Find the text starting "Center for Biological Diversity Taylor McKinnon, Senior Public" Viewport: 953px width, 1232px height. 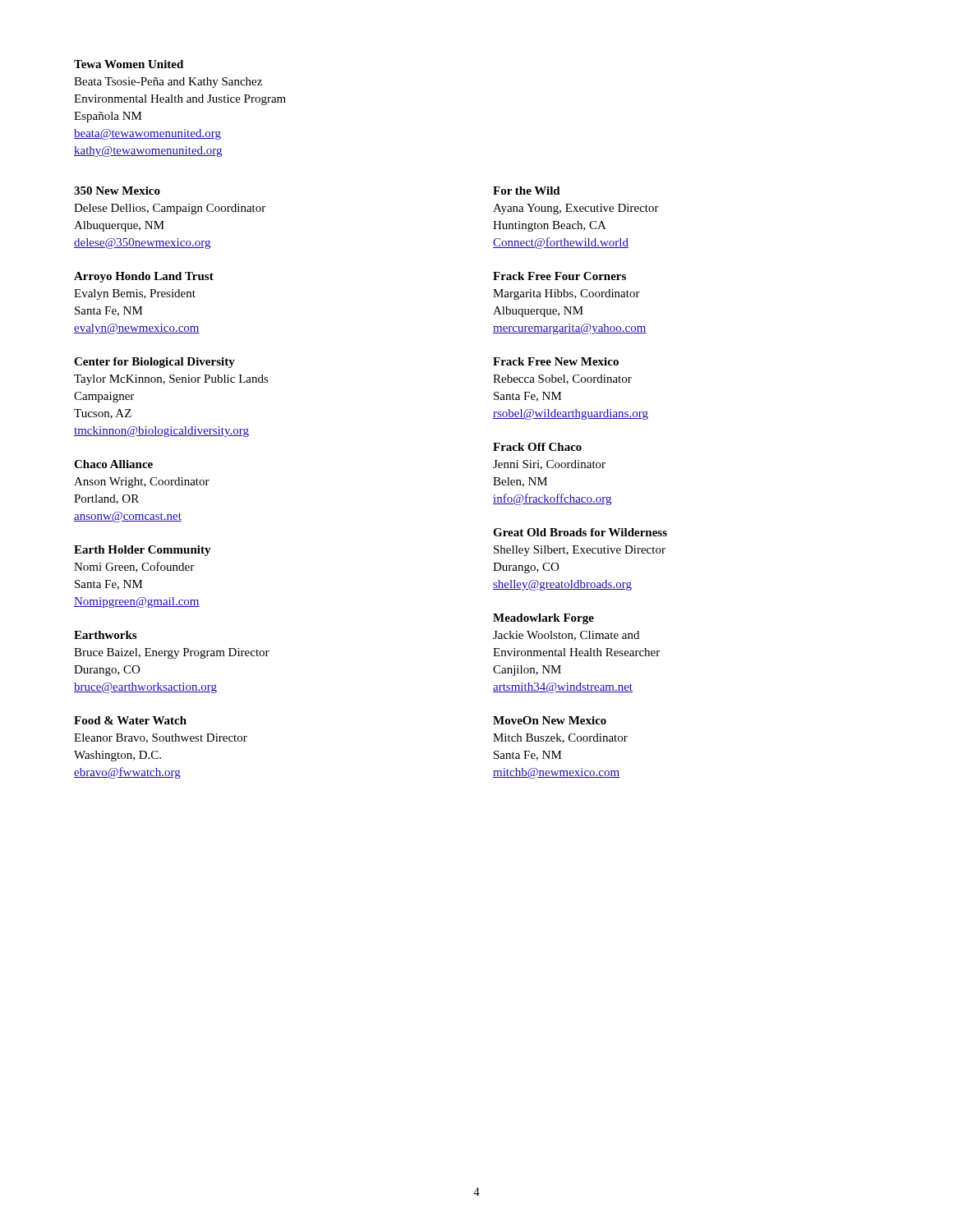point(154,363)
